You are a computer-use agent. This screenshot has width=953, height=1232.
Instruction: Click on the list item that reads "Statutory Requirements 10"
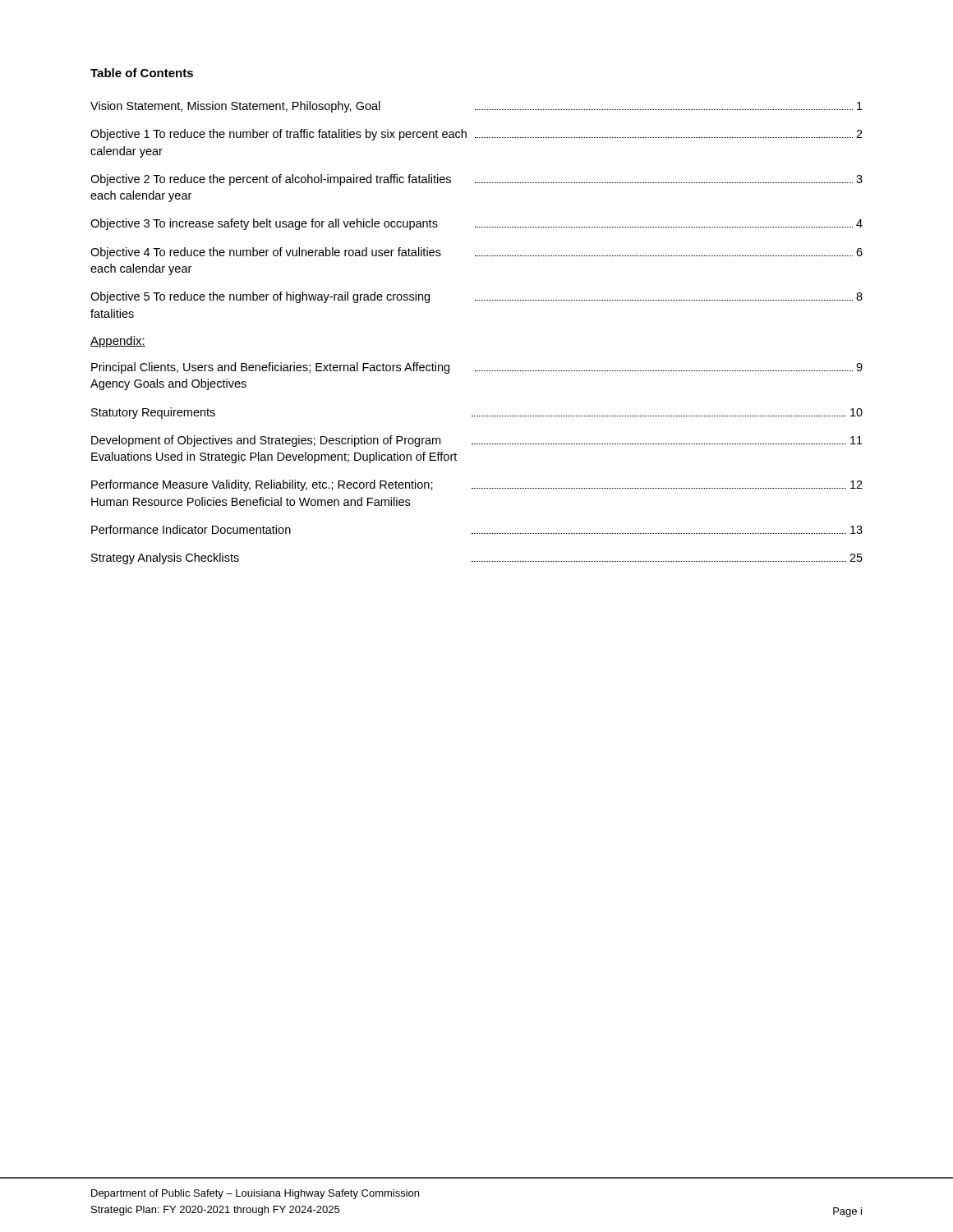[x=476, y=412]
